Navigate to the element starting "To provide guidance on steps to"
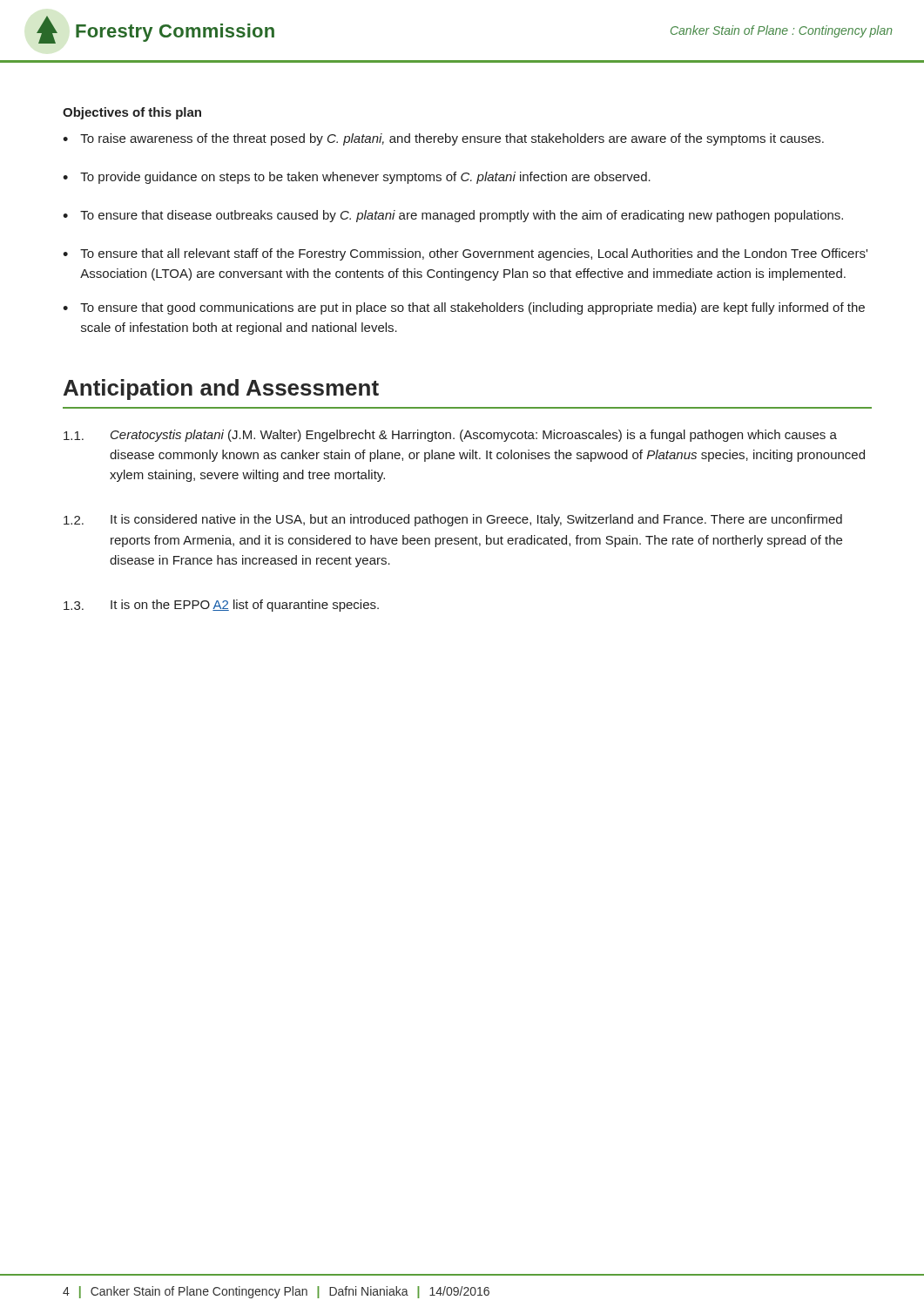The height and width of the screenshot is (1307, 924). point(366,177)
